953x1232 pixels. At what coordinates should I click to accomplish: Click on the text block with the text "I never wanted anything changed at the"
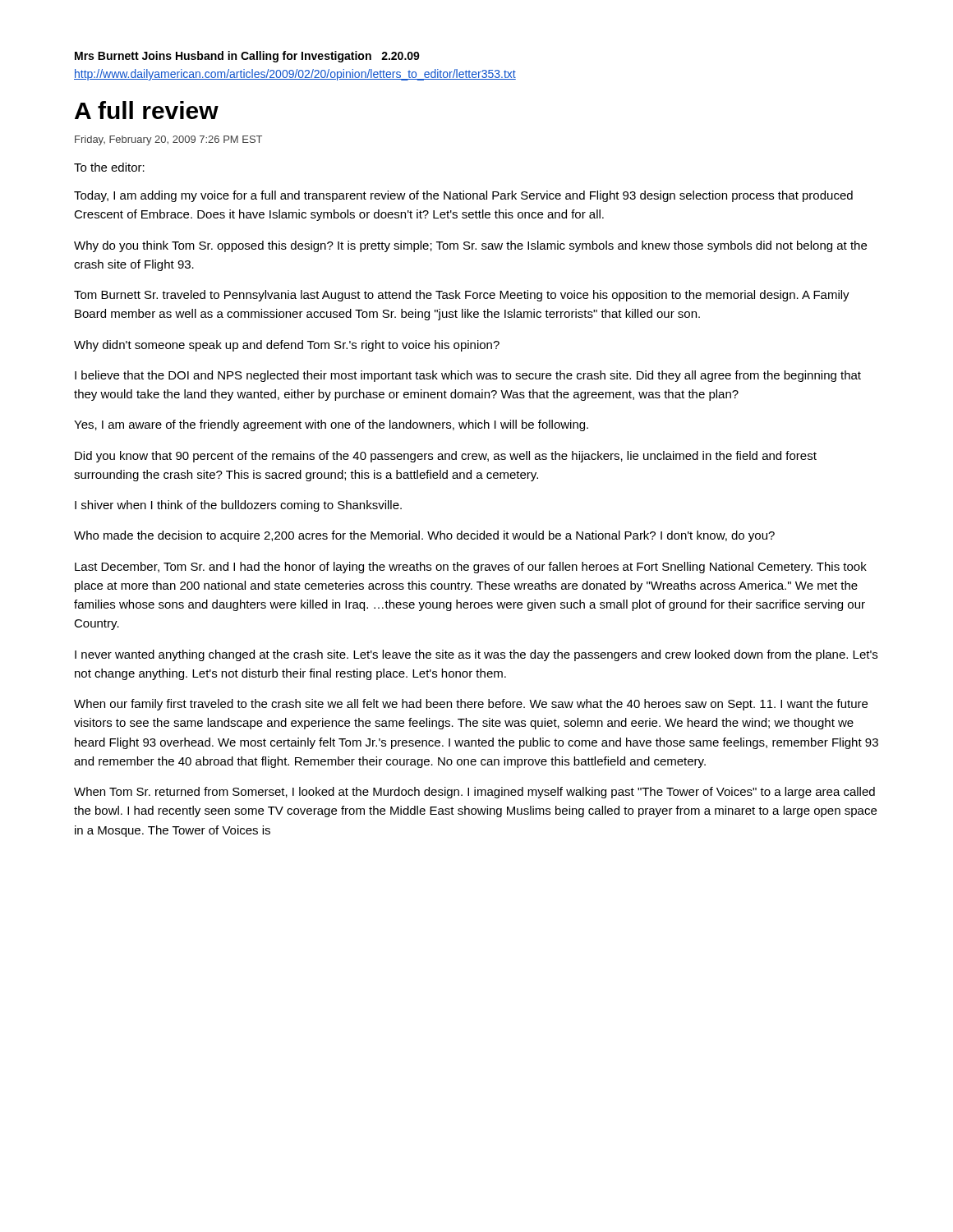tap(476, 663)
